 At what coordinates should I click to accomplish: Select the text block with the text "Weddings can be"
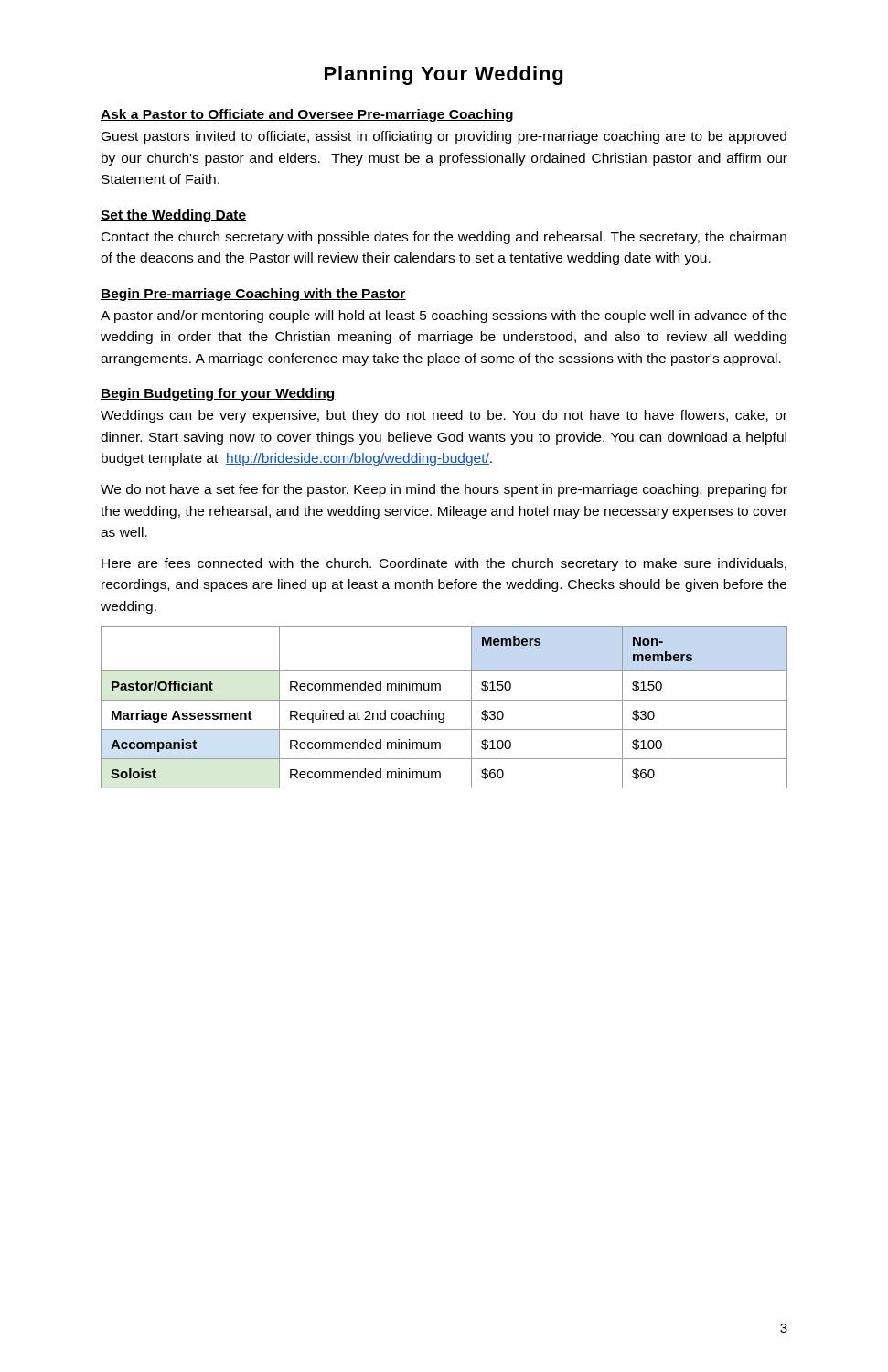[444, 437]
